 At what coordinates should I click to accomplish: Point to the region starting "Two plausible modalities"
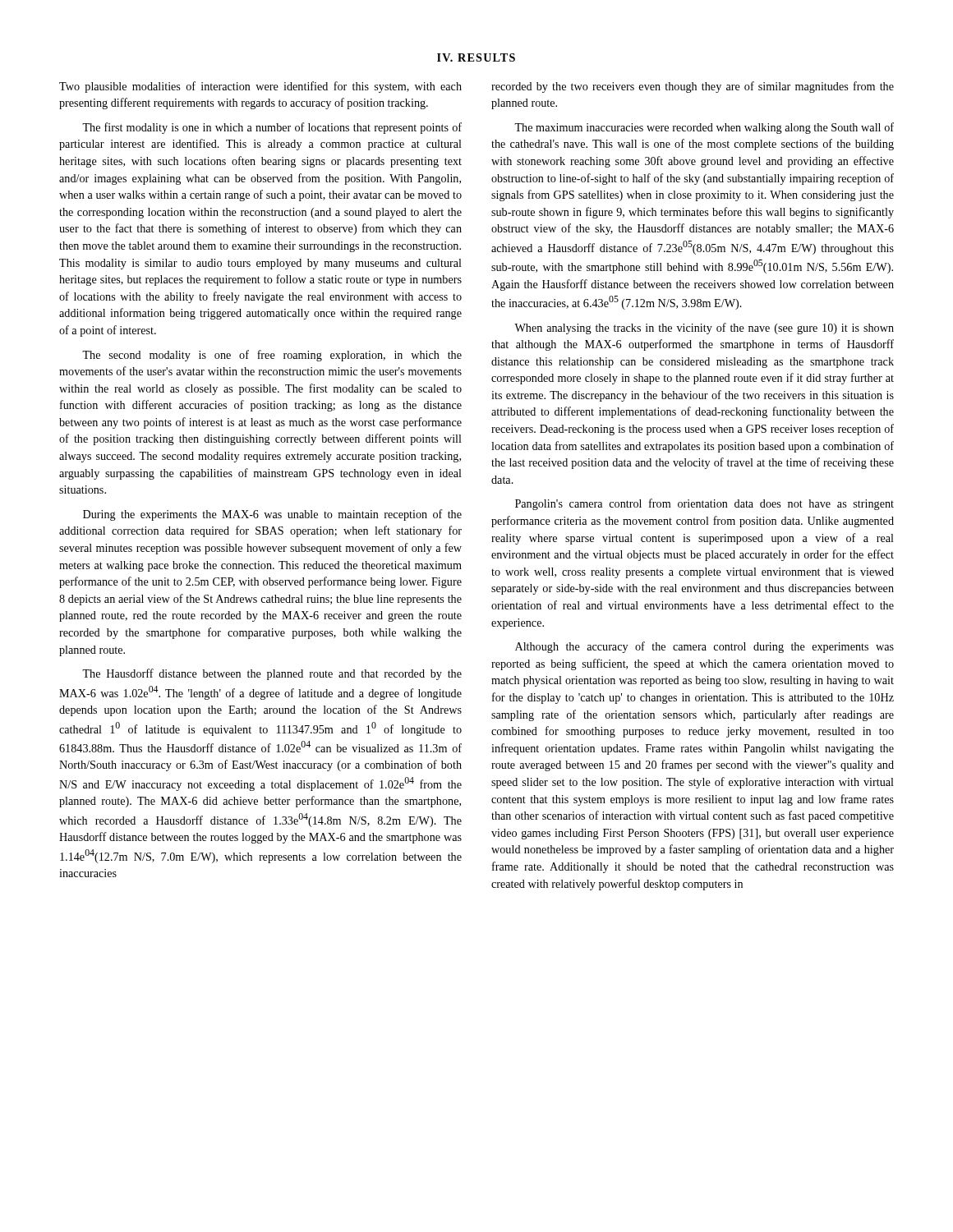pyautogui.click(x=260, y=95)
